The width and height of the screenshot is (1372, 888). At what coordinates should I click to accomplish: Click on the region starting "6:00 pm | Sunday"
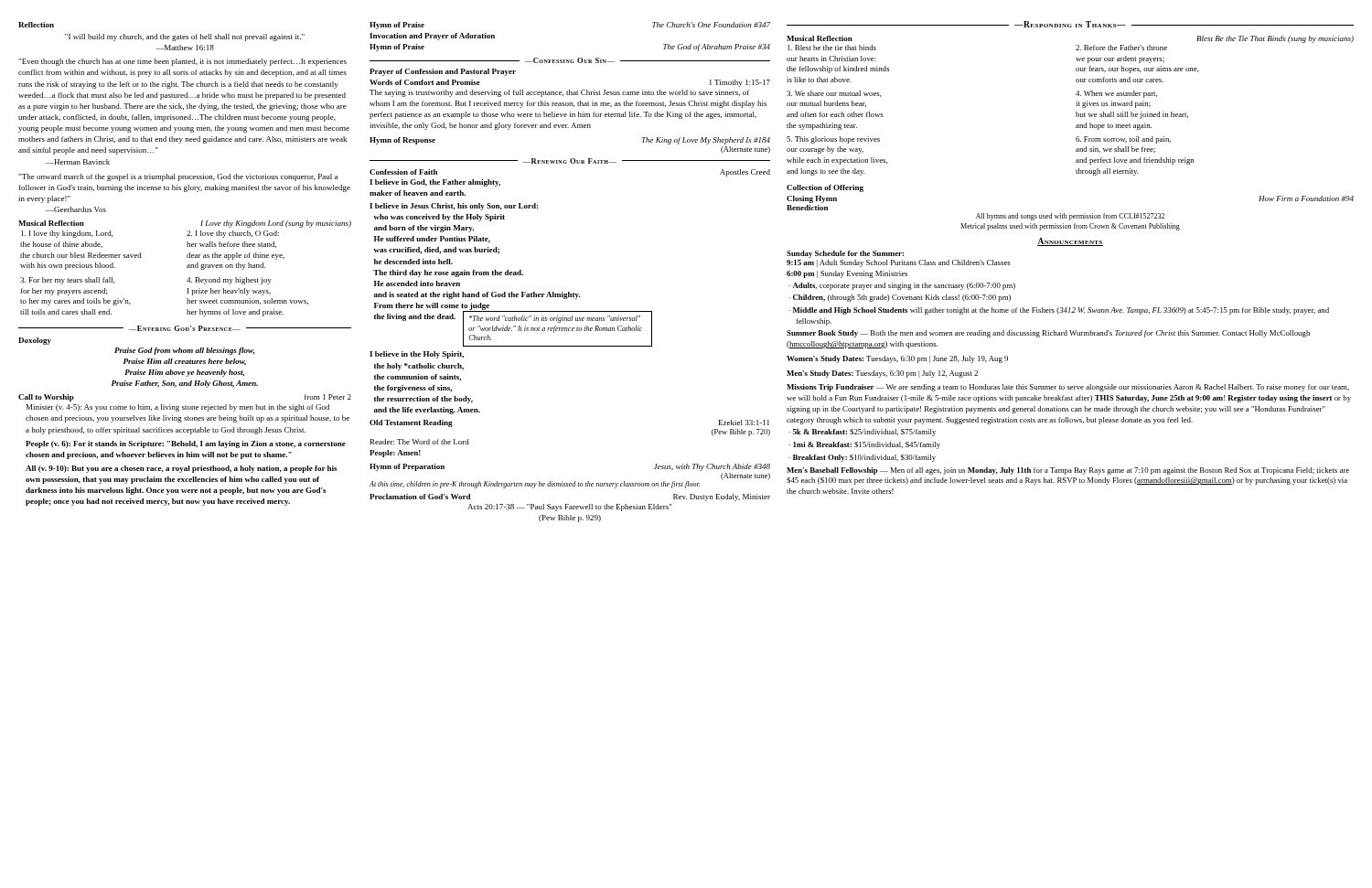[x=847, y=274]
